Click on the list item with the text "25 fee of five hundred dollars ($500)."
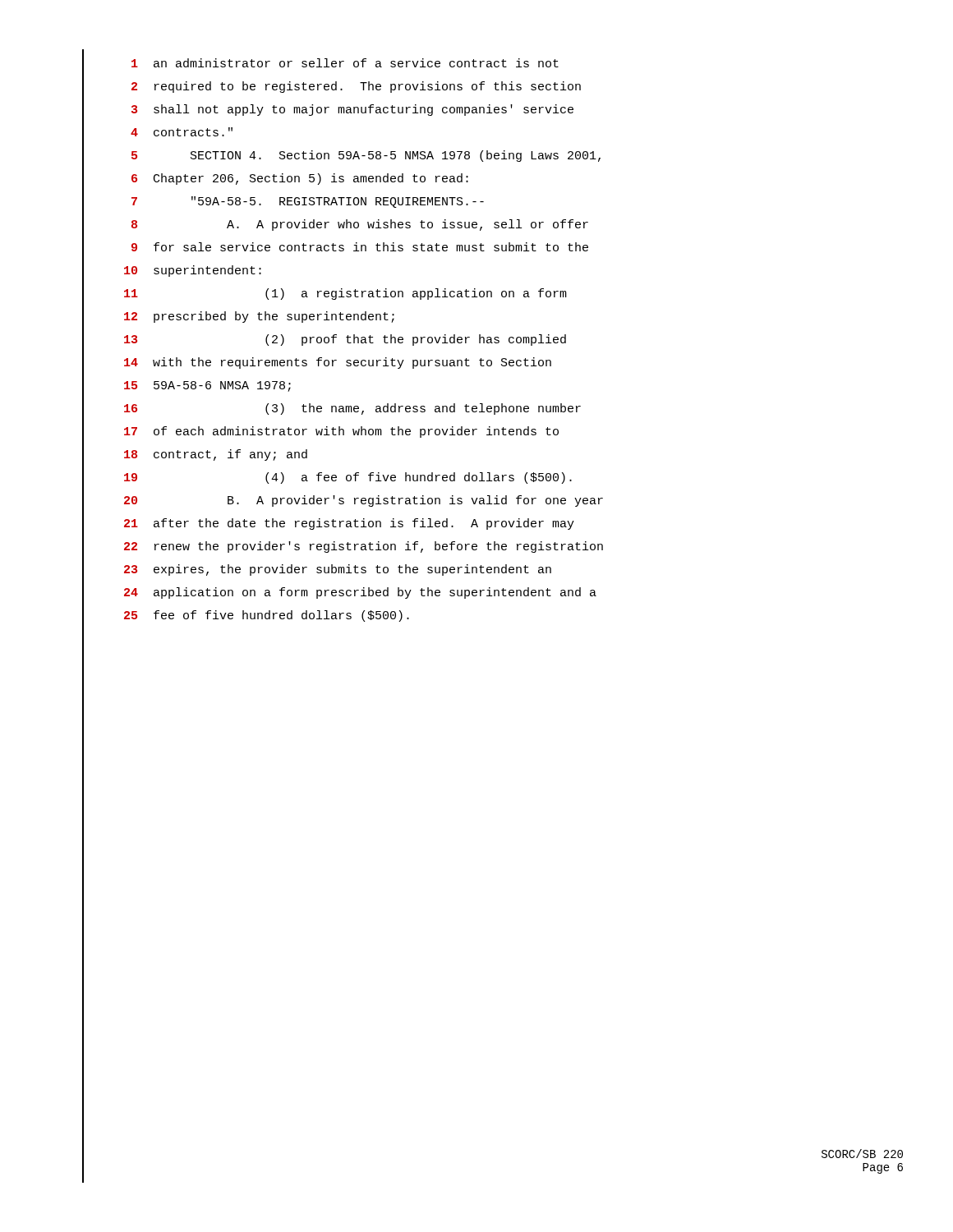This screenshot has height=1232, width=953. [x=267, y=616]
